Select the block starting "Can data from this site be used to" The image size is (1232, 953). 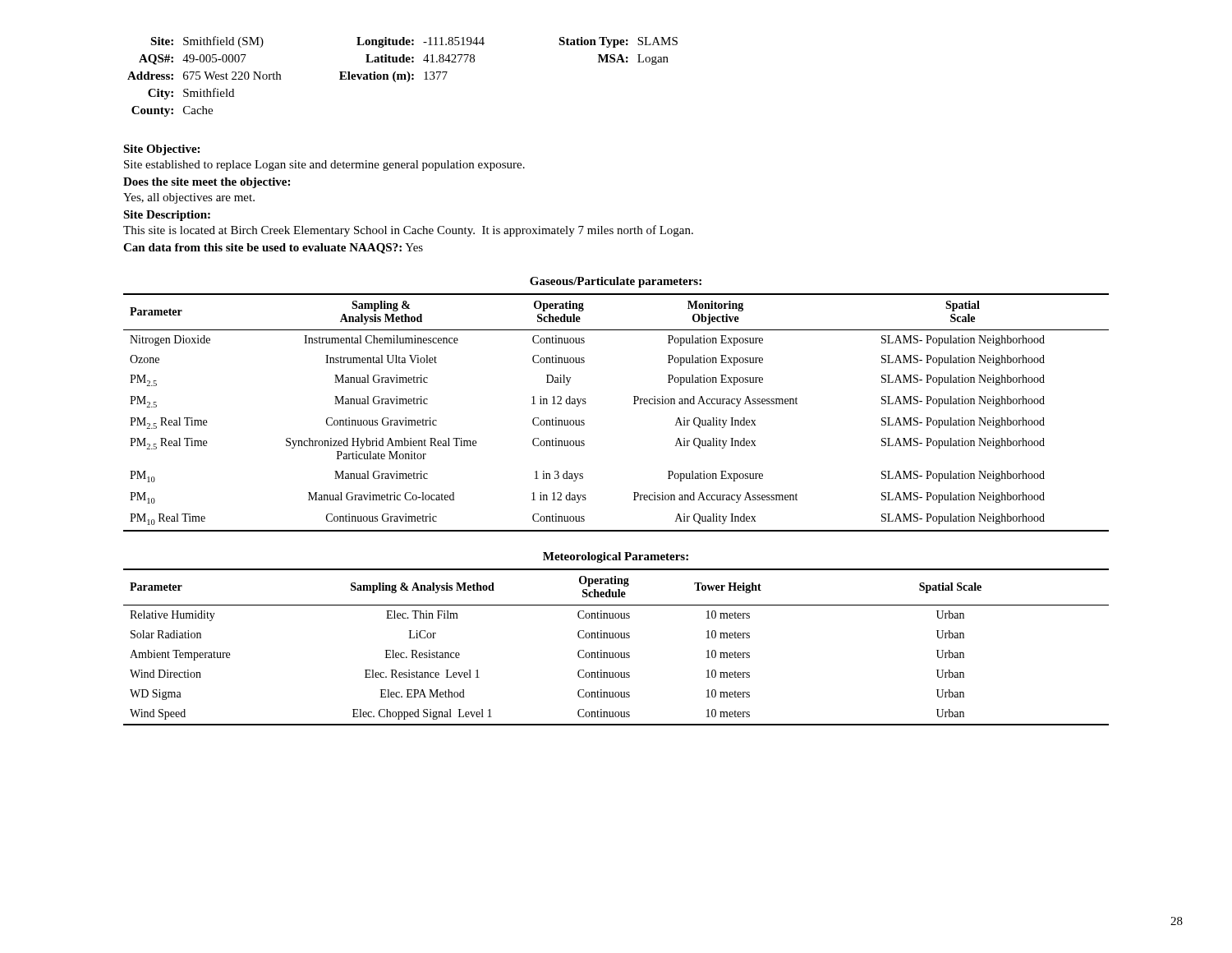click(x=273, y=247)
